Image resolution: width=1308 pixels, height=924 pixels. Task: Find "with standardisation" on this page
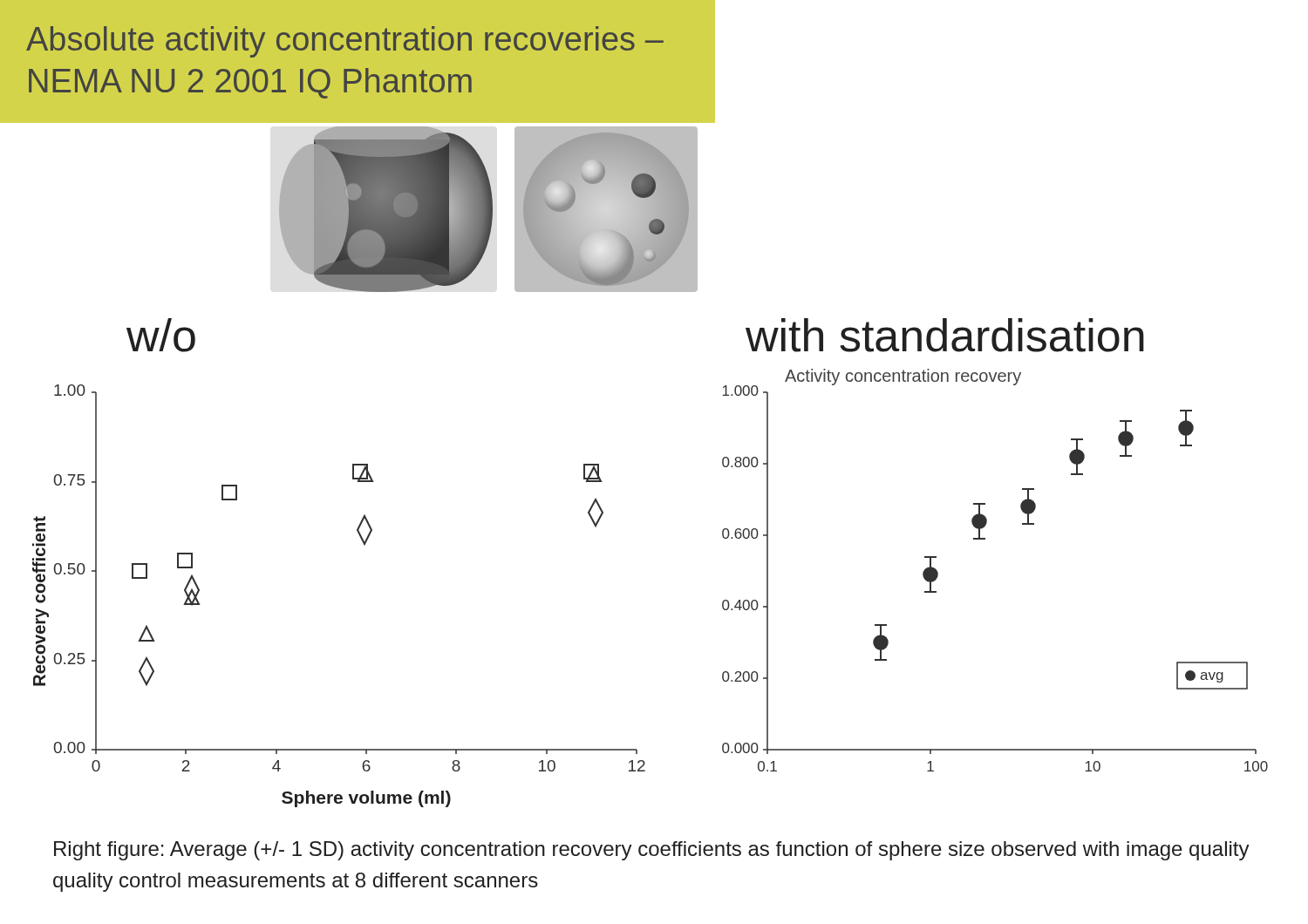946,336
